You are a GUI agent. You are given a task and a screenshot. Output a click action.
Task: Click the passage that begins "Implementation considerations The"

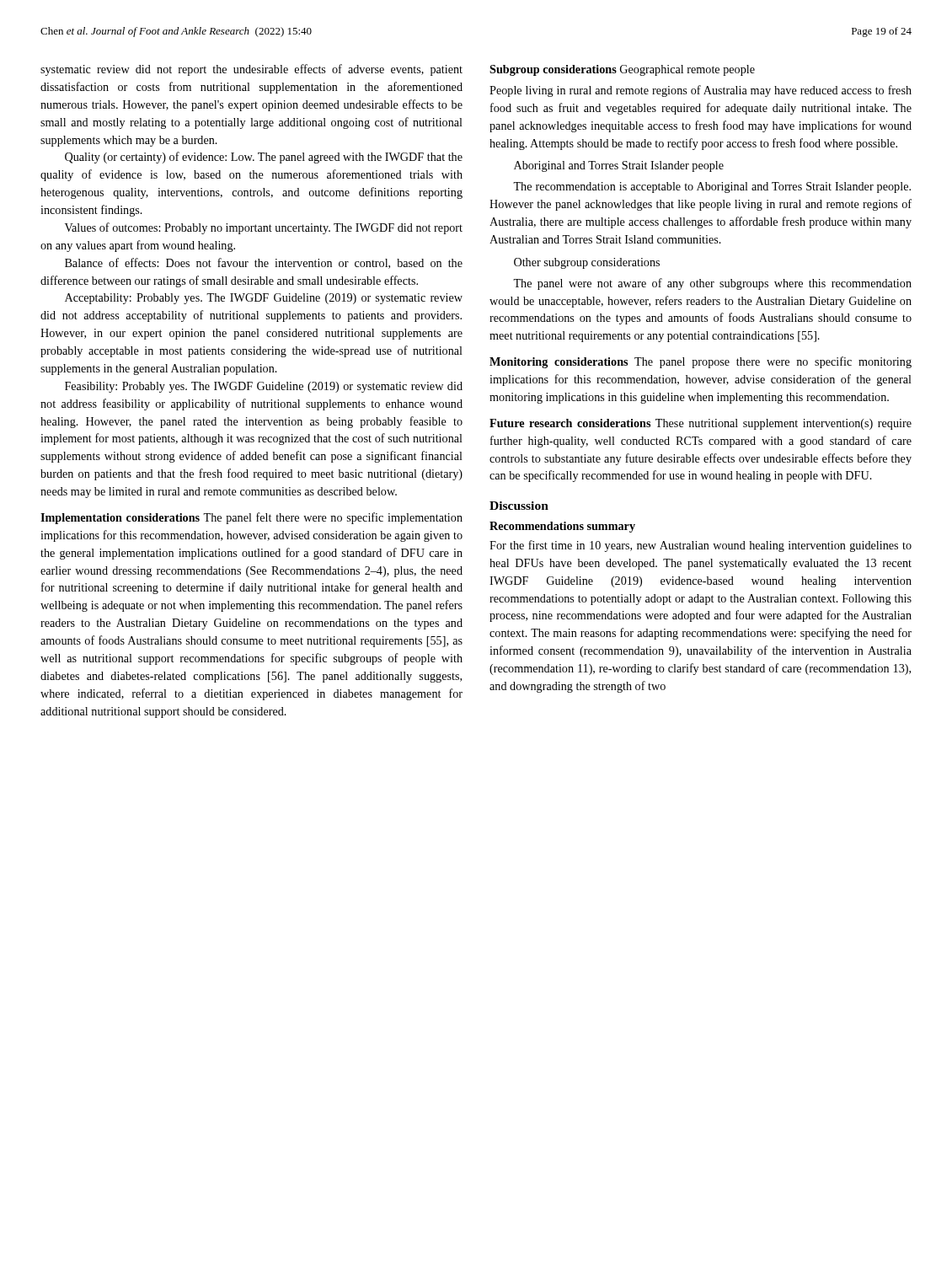coord(251,614)
